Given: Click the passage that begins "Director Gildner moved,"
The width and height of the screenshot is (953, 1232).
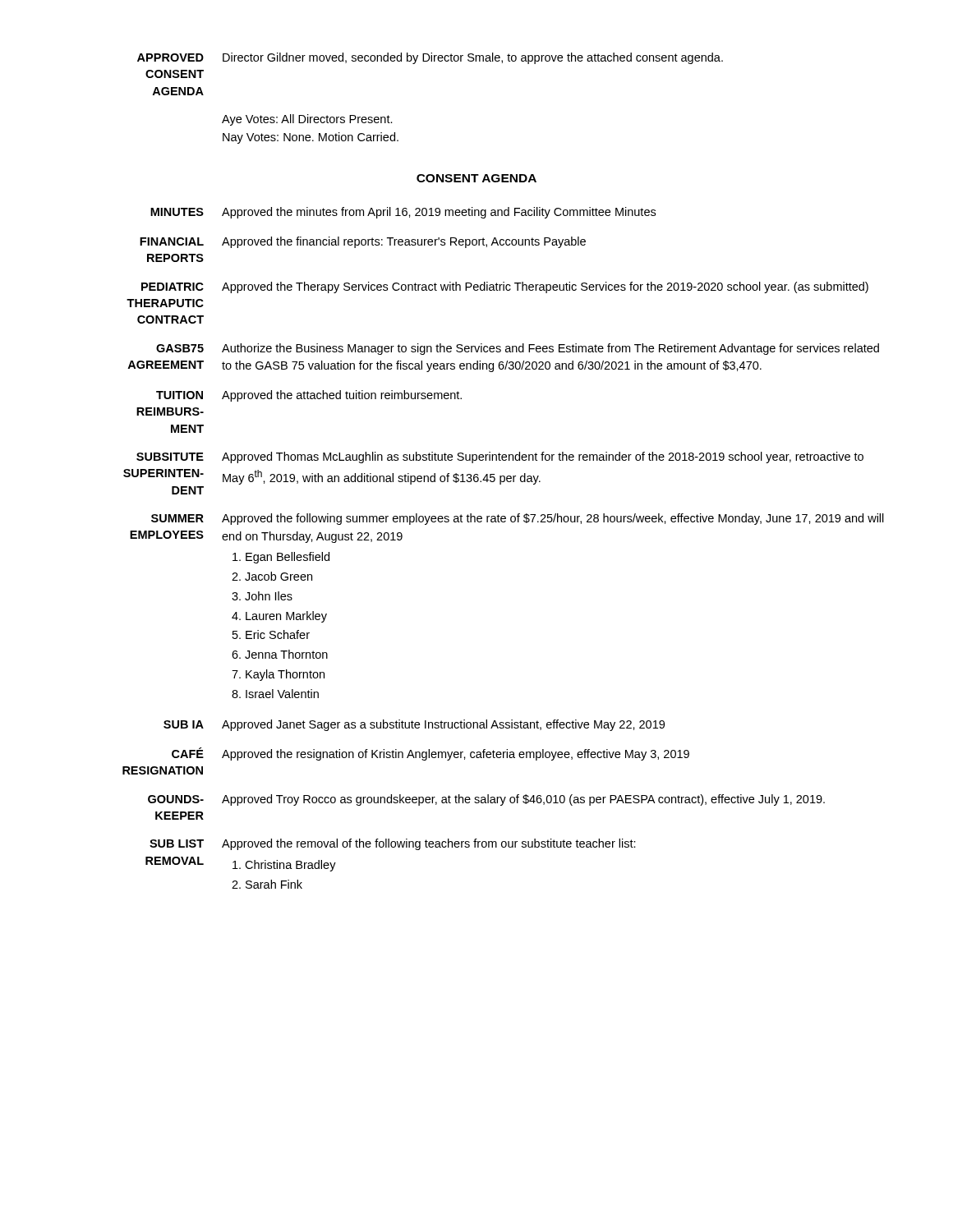Looking at the screenshot, I should point(473,57).
